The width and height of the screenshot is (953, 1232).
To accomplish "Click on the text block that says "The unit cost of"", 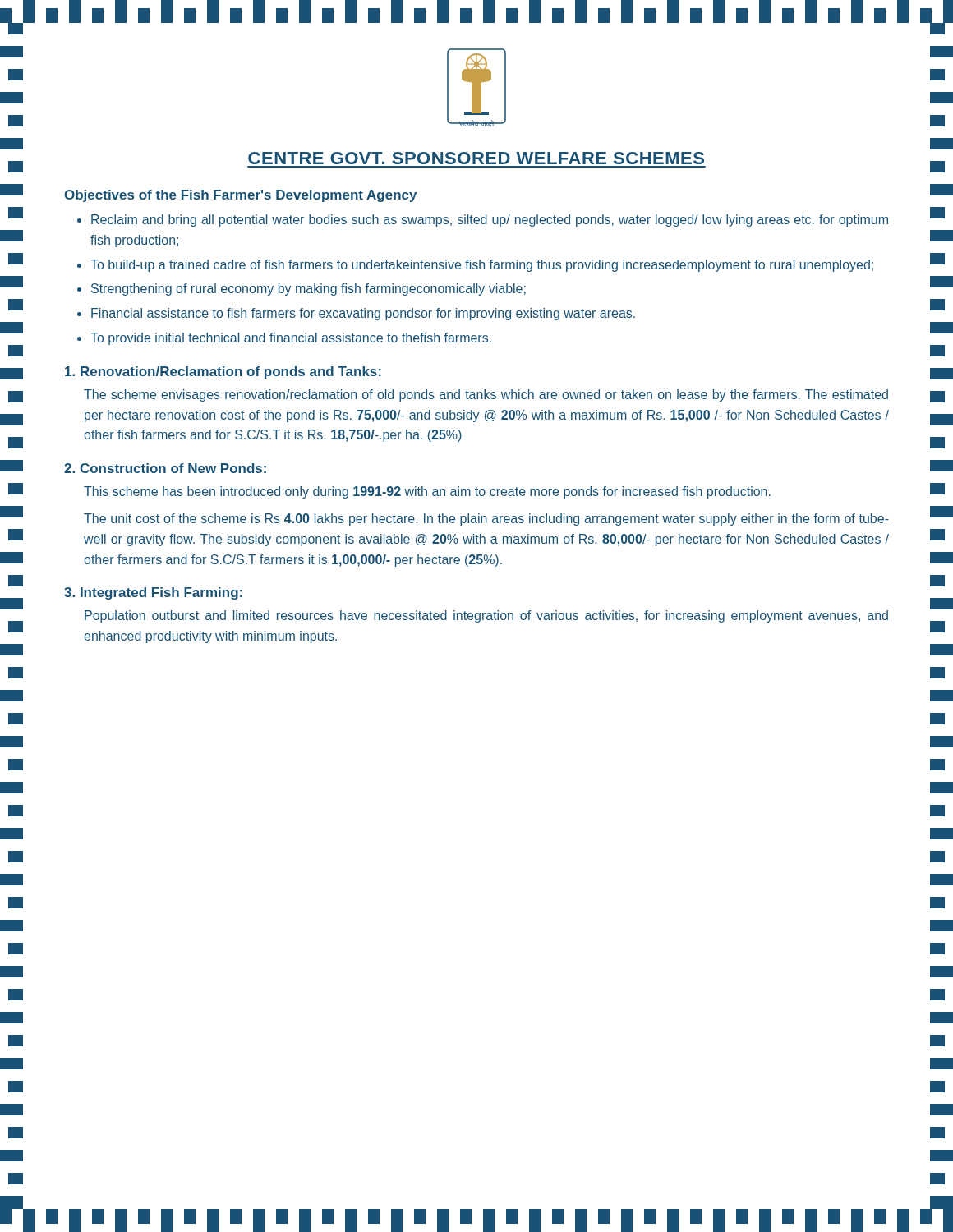I will [x=486, y=539].
